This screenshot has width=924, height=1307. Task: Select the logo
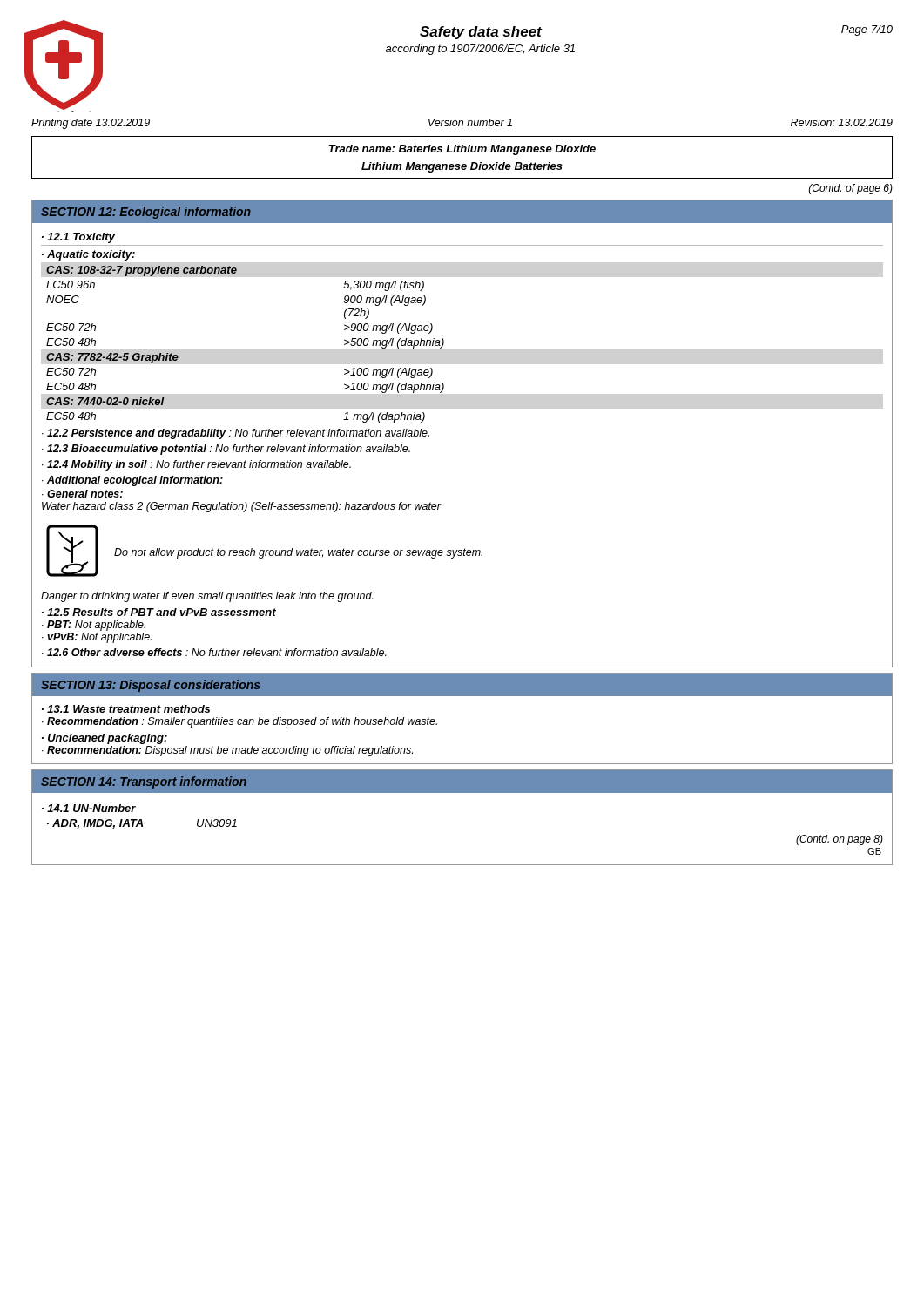point(68,64)
